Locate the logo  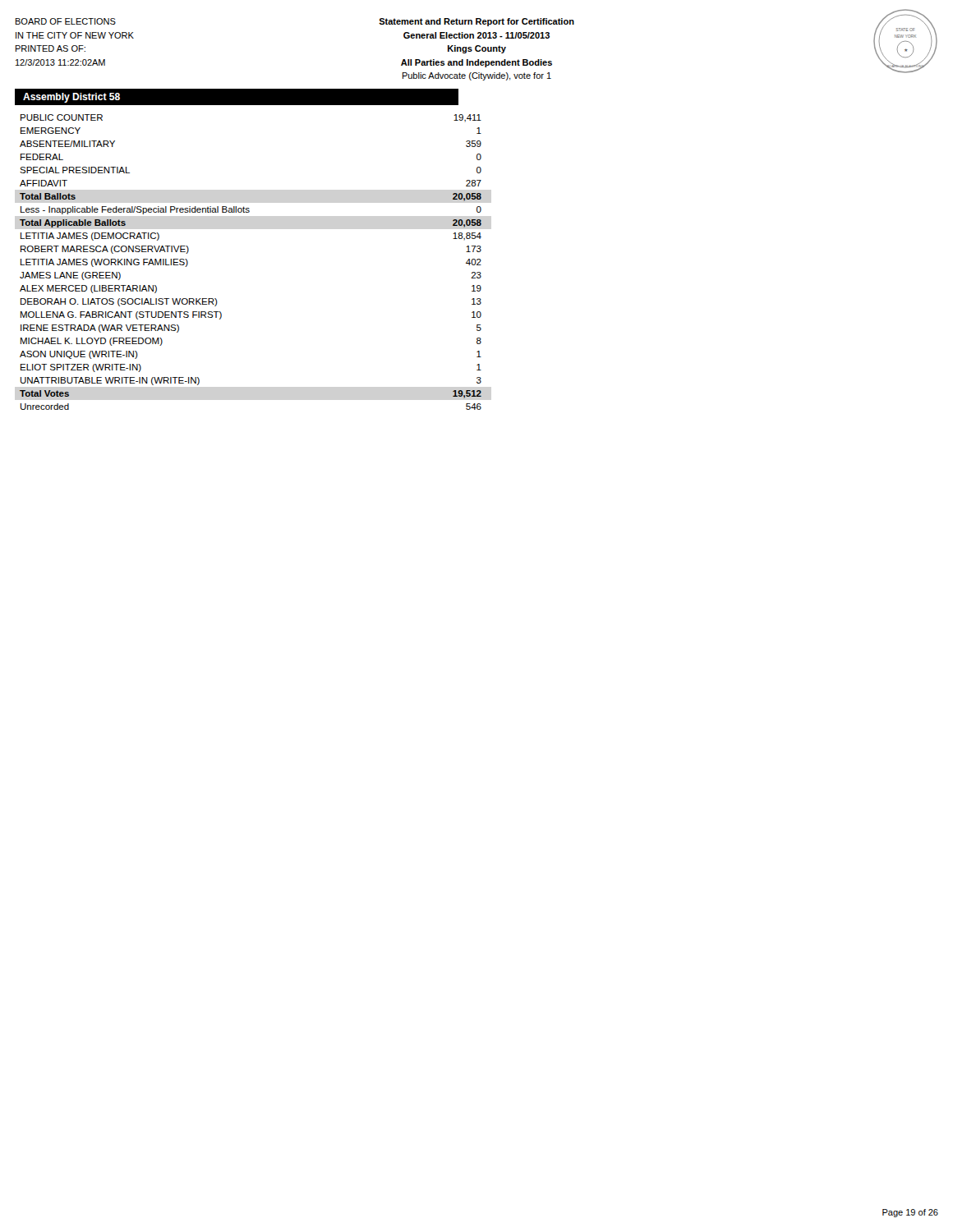coord(905,41)
